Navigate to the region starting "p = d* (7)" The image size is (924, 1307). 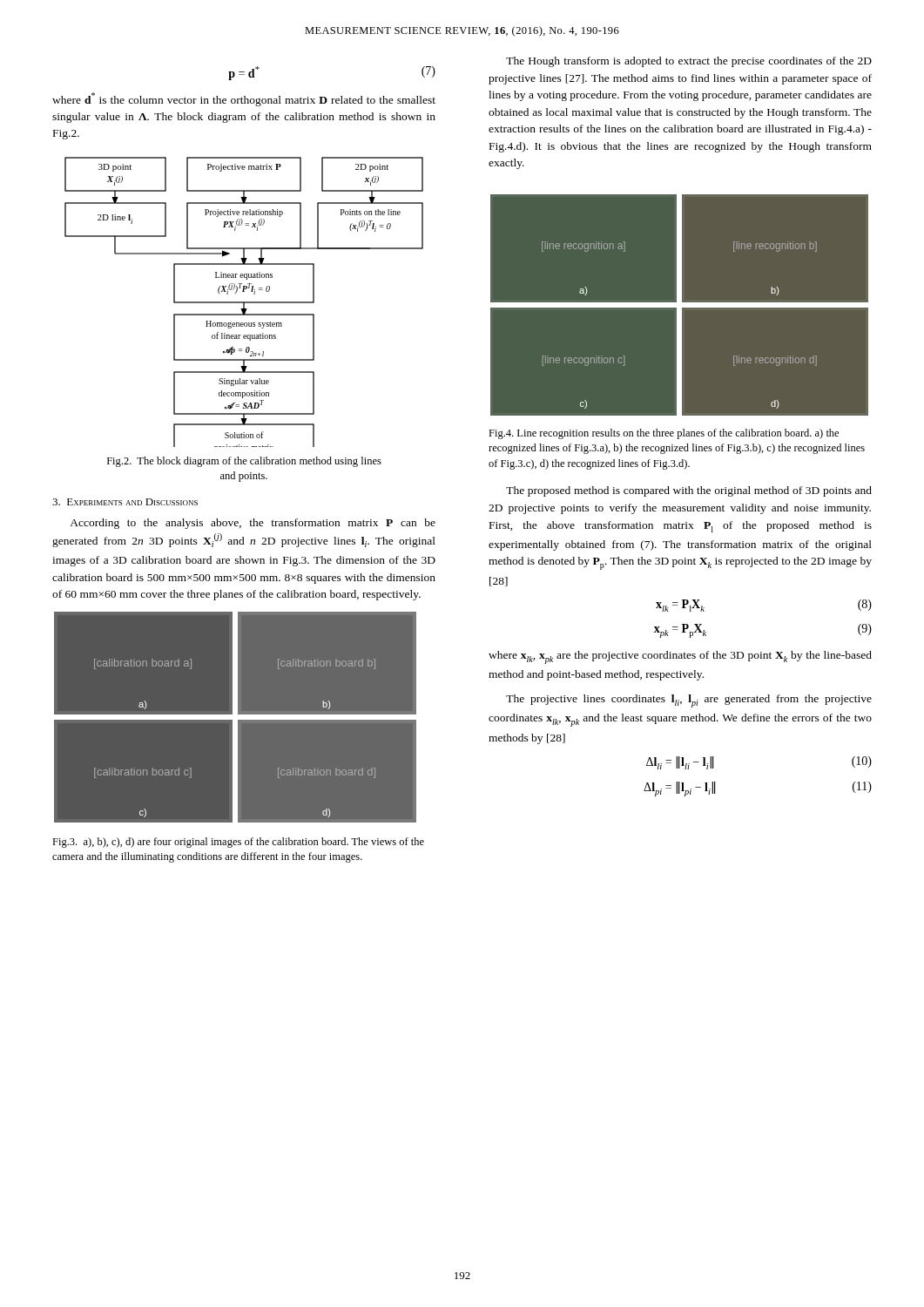point(254,73)
